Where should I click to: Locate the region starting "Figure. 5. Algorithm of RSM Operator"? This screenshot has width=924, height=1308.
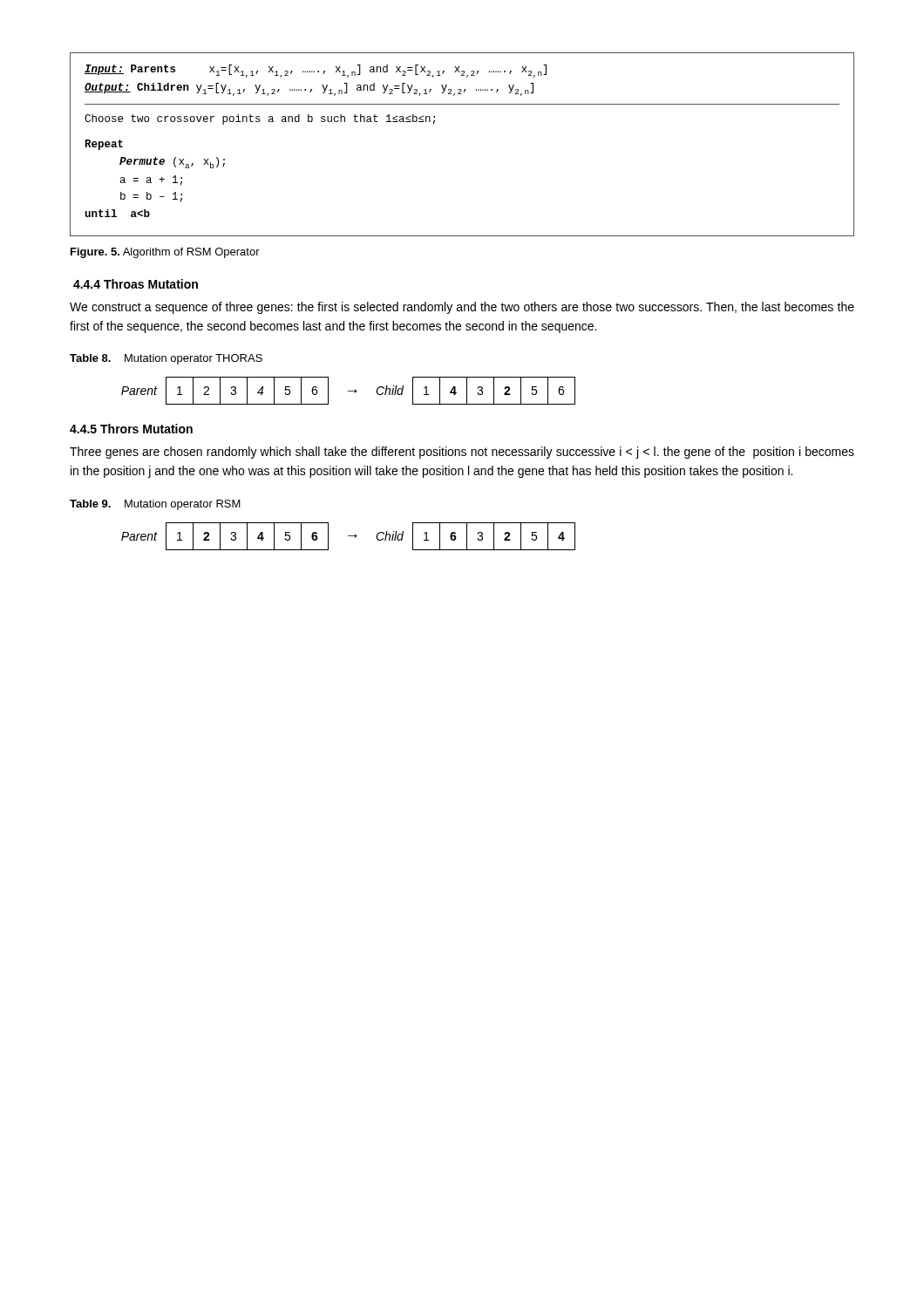point(165,252)
